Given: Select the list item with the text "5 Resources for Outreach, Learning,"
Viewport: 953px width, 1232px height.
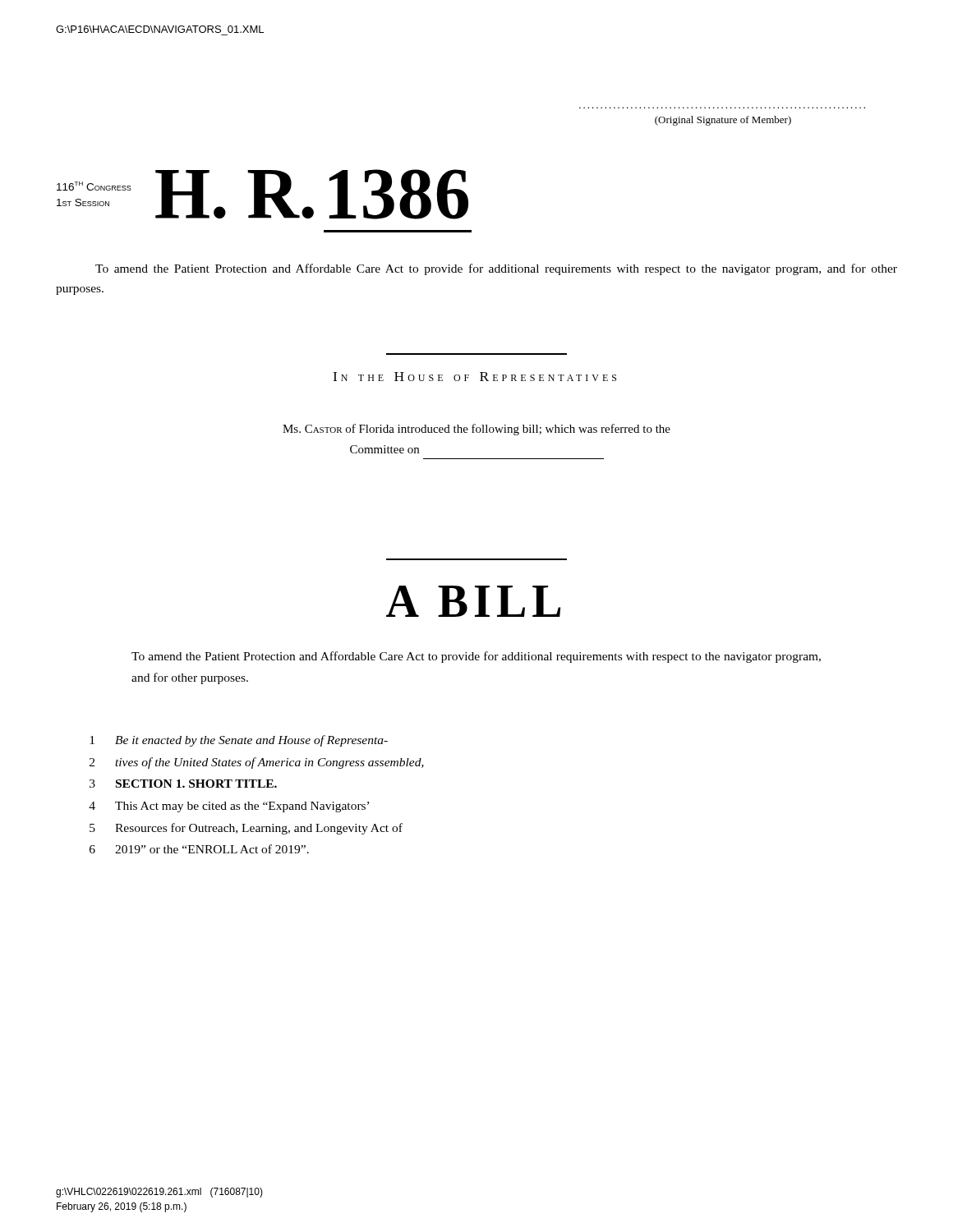Looking at the screenshot, I should tap(246, 829).
